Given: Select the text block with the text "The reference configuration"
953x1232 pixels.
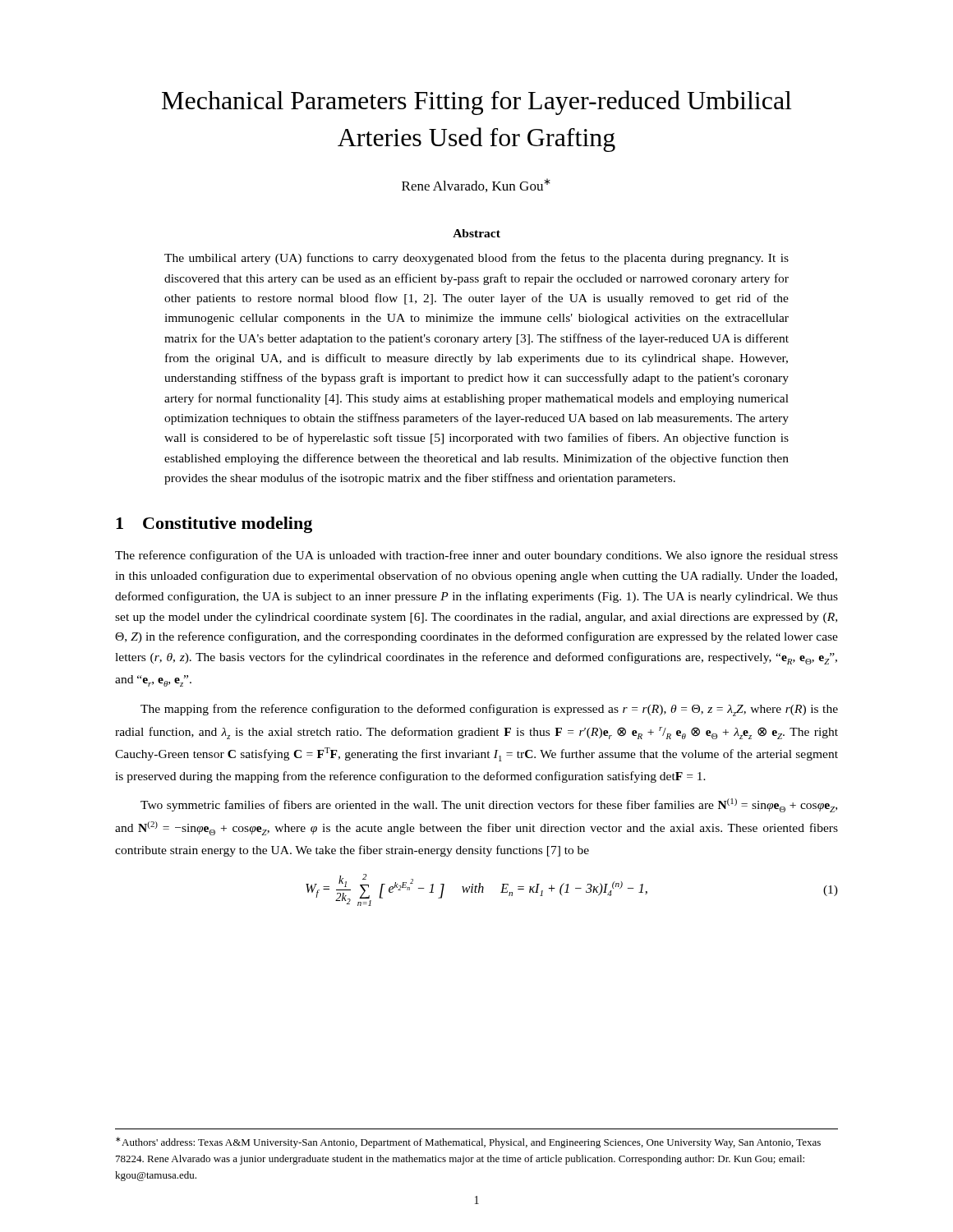Looking at the screenshot, I should (476, 618).
